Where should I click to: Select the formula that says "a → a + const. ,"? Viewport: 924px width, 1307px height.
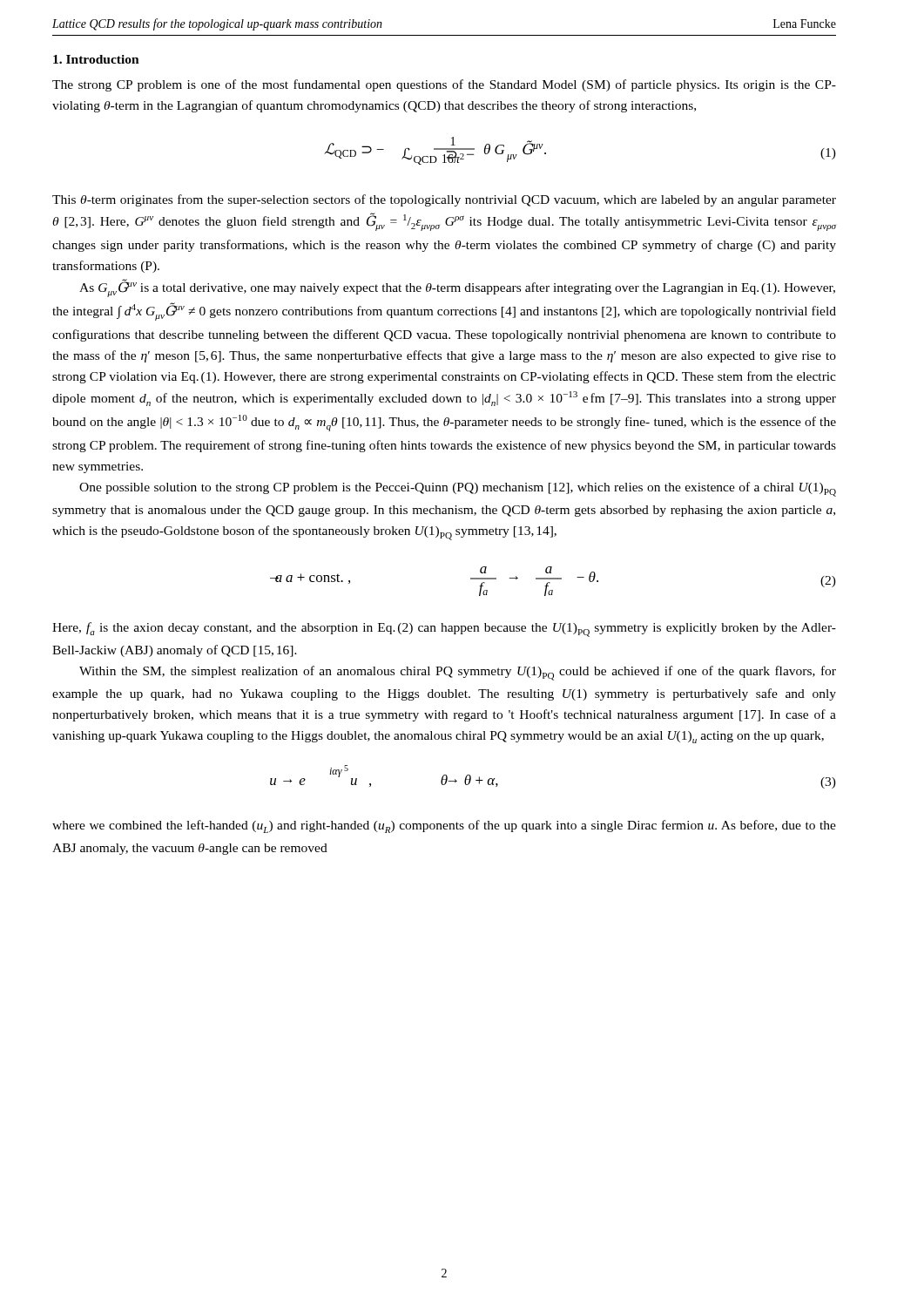[553, 581]
